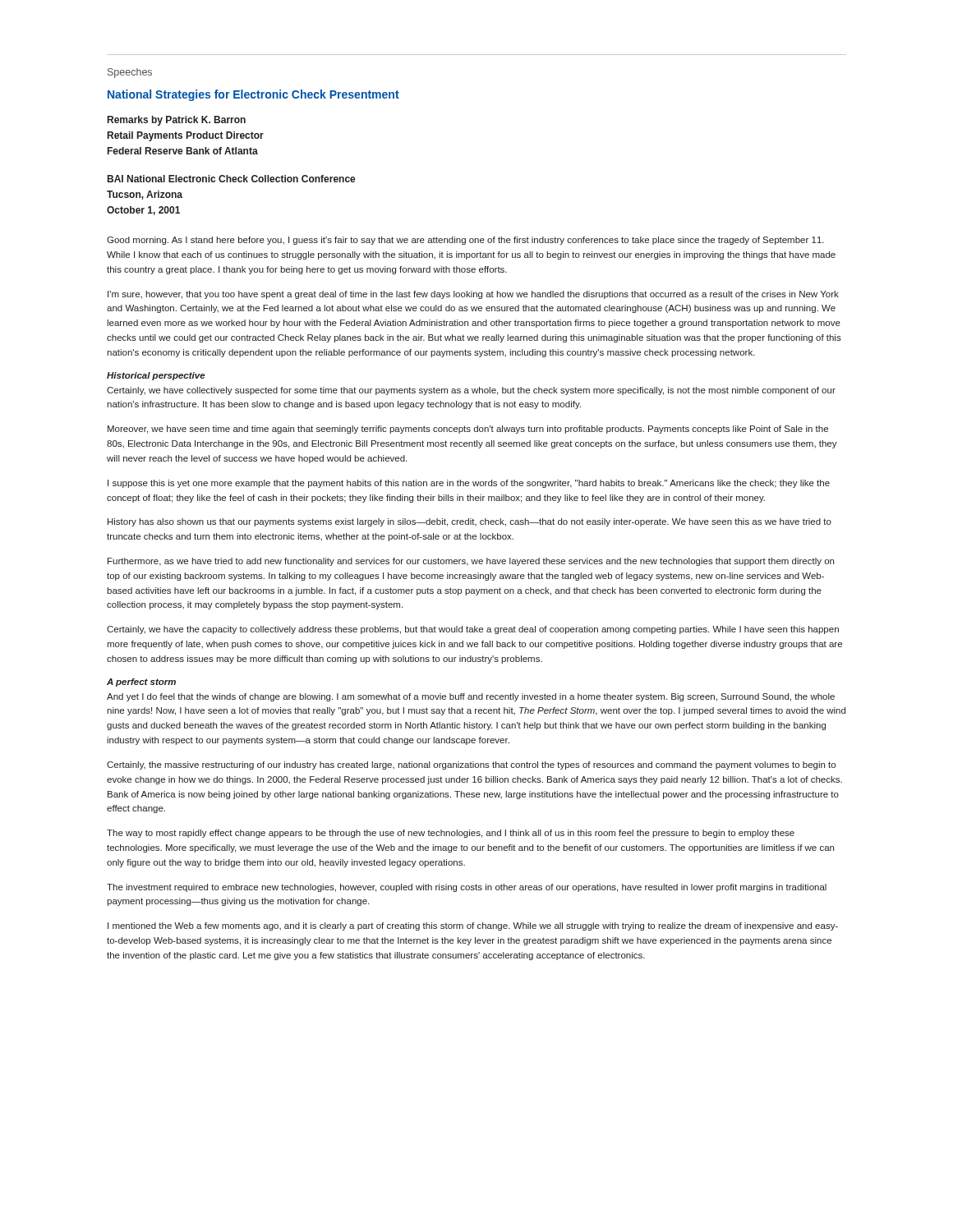Point to the text starting "Historical perspective"
The image size is (953, 1232).
pos(156,375)
